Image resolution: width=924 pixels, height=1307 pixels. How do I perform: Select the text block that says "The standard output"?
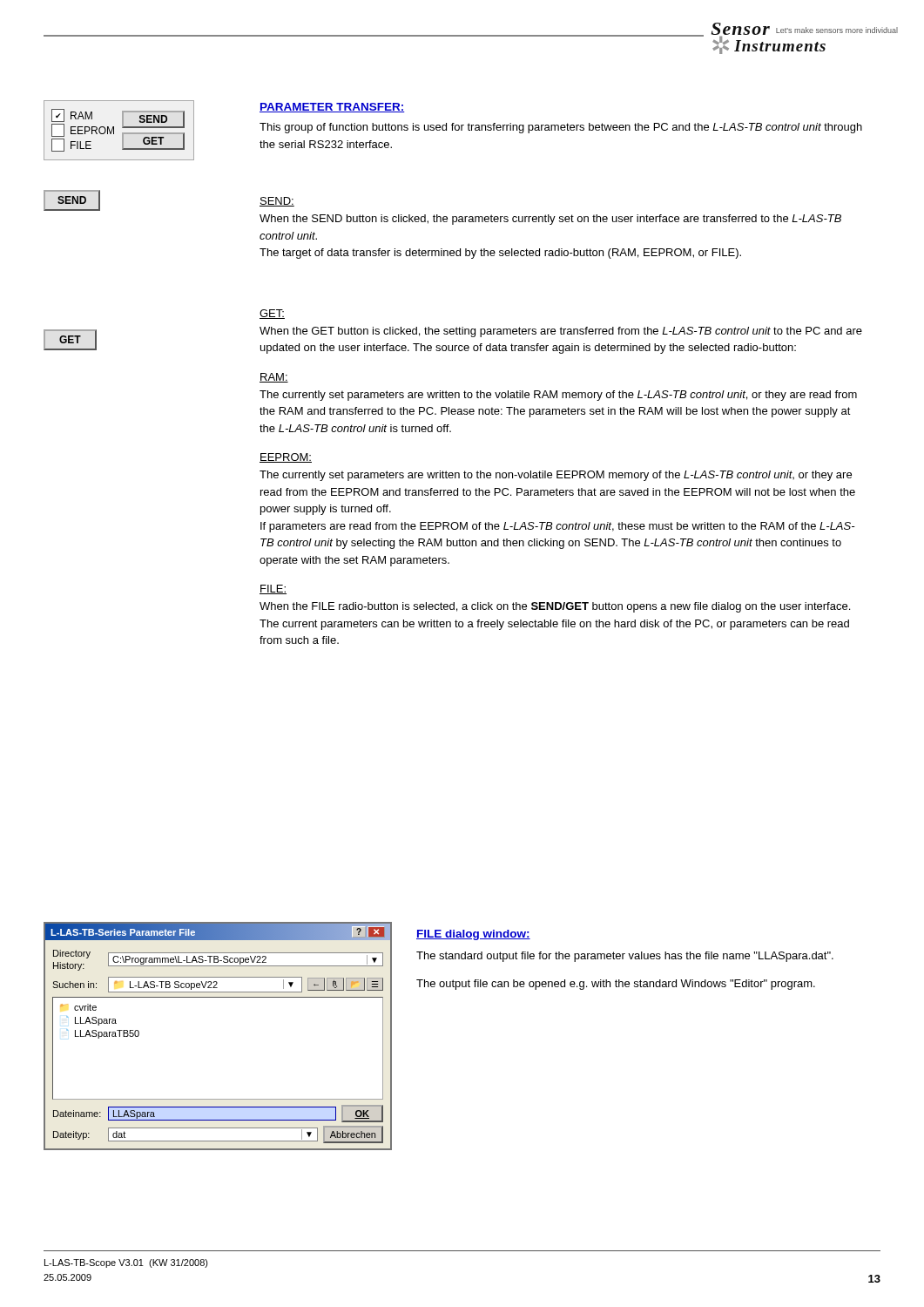click(625, 955)
